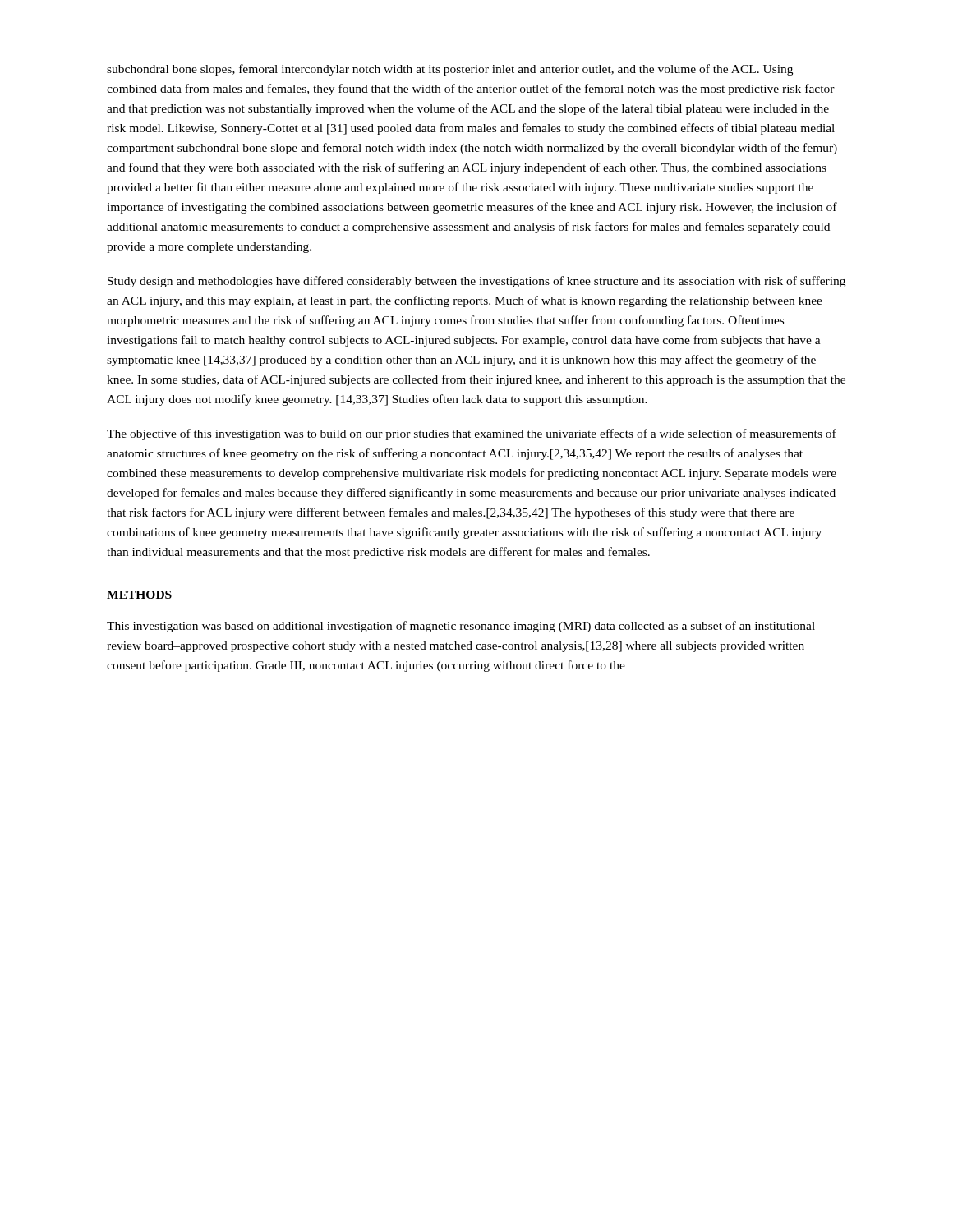Select the text block starting "subchondral bone slopes, femoral"
The width and height of the screenshot is (953, 1232).
coord(472,157)
